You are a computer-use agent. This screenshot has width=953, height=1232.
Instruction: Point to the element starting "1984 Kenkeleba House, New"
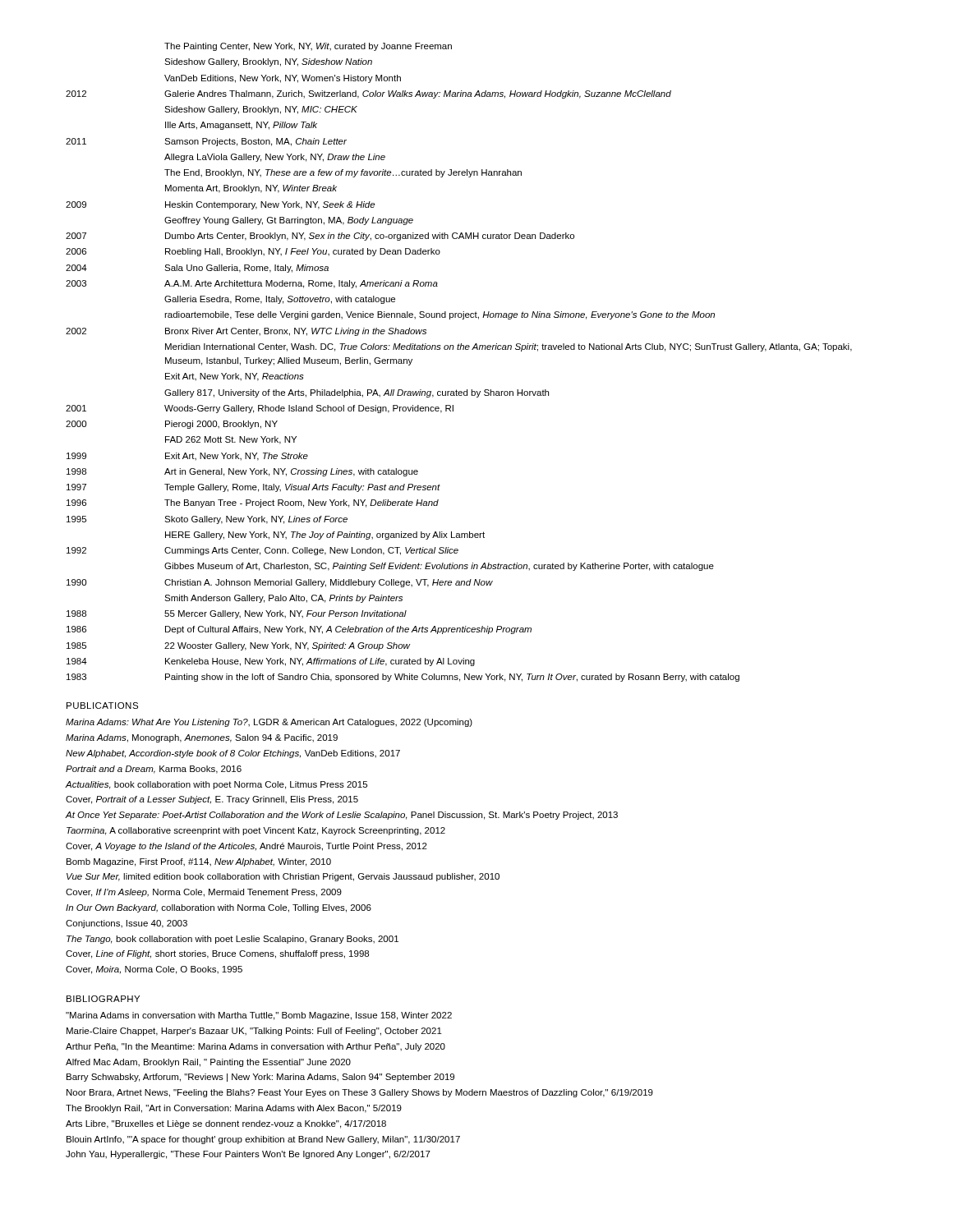point(476,662)
